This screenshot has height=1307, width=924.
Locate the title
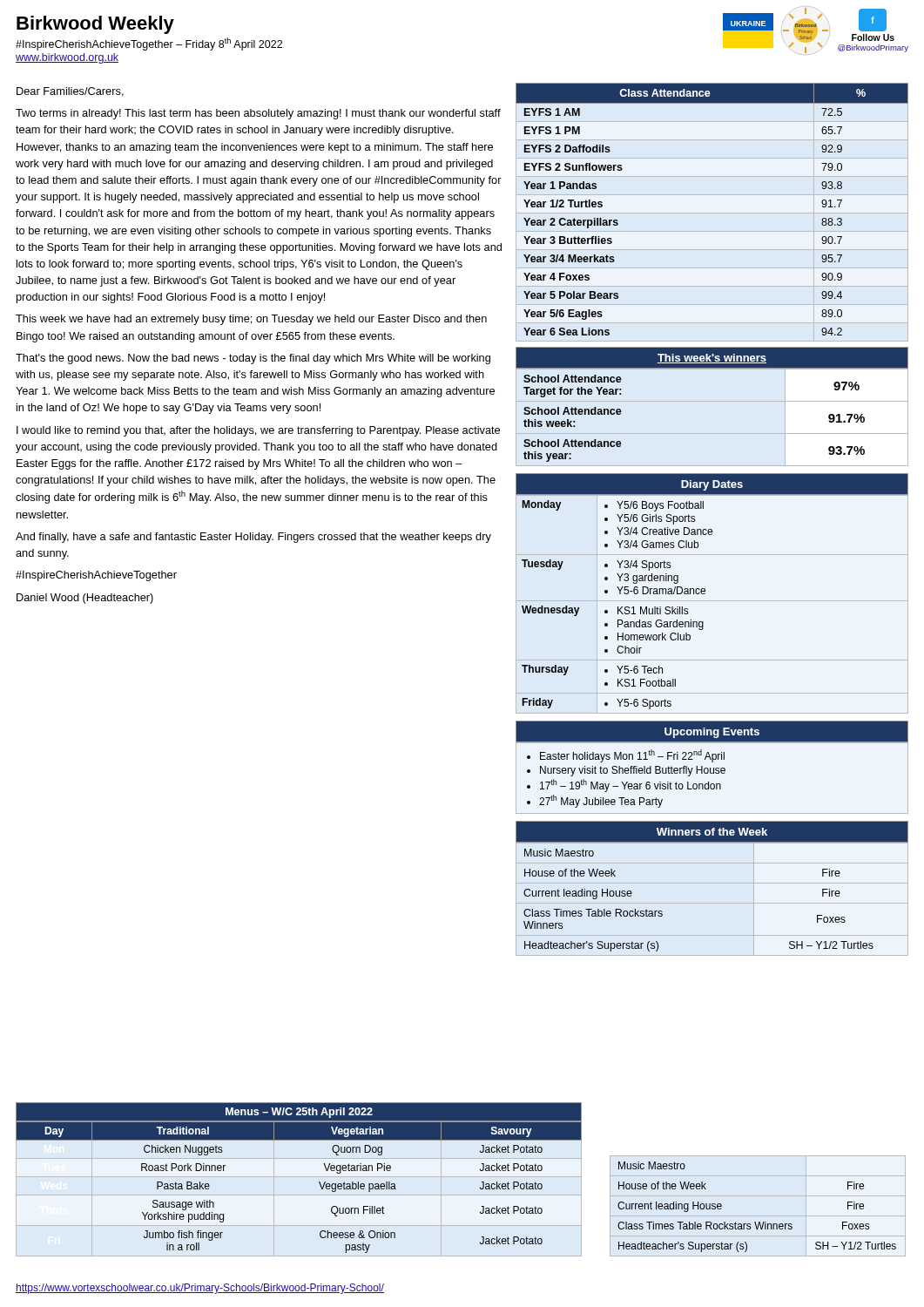95,23
